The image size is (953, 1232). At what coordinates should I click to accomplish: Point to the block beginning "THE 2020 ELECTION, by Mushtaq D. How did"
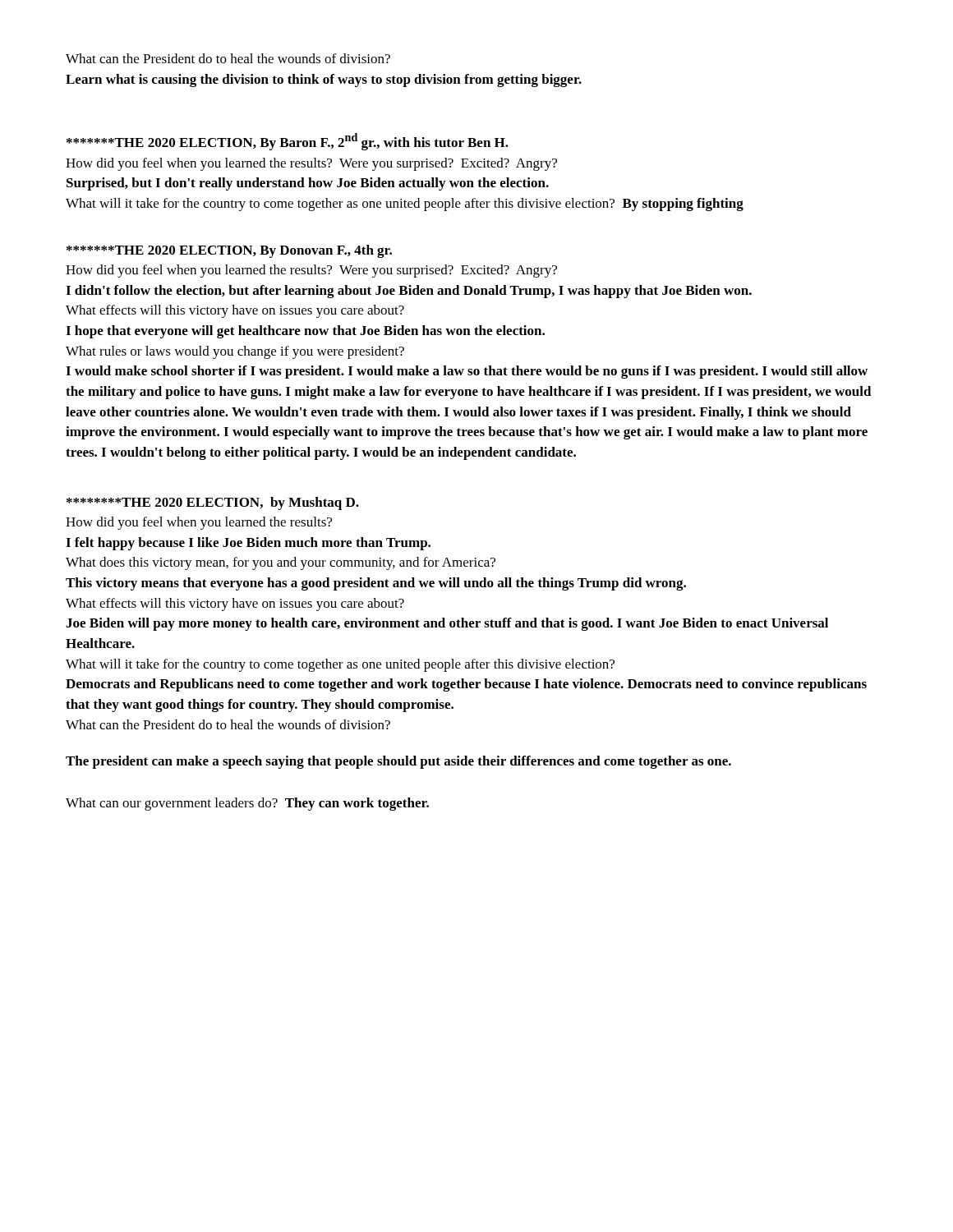pyautogui.click(x=466, y=613)
